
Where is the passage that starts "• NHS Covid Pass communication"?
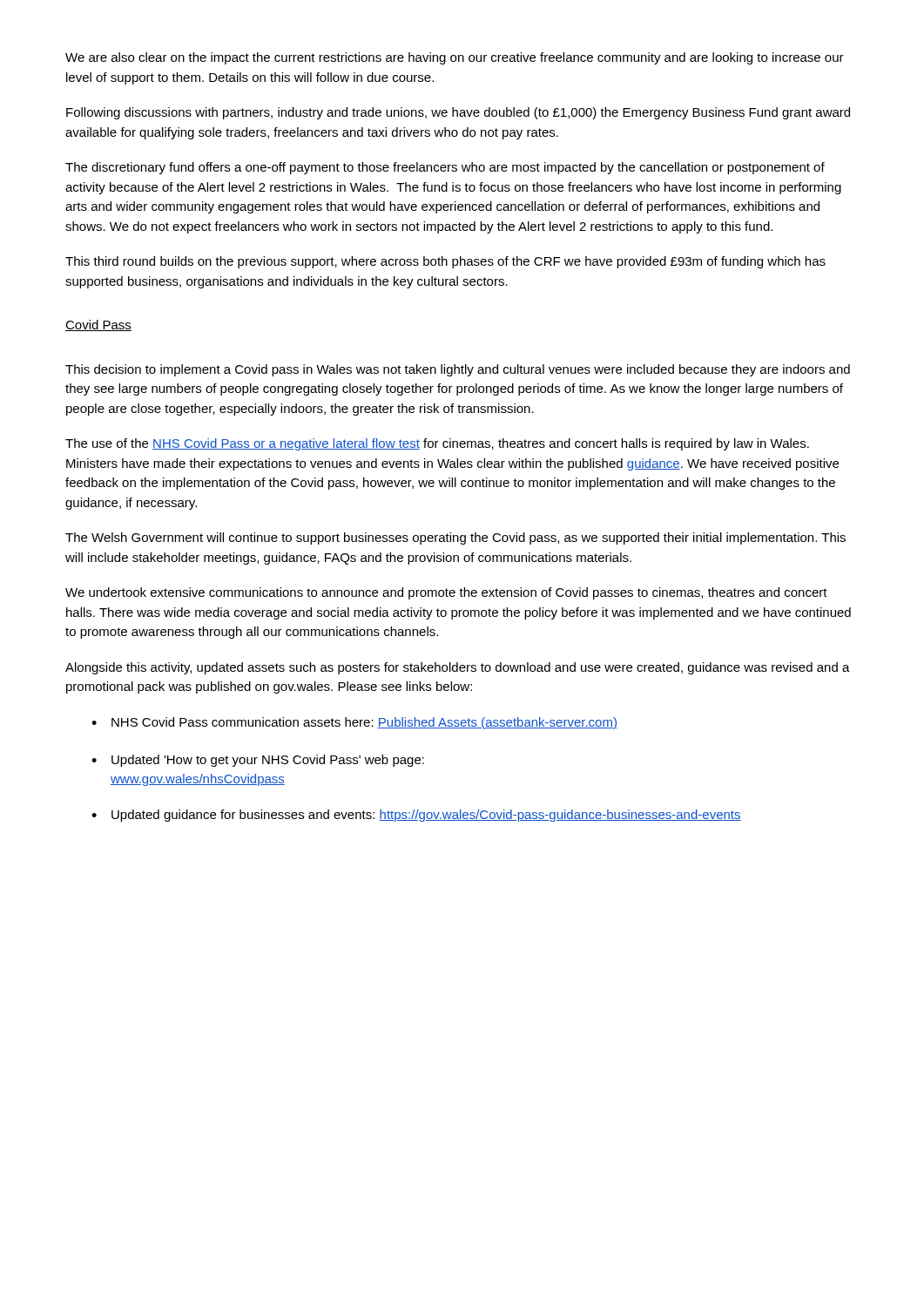(475, 723)
